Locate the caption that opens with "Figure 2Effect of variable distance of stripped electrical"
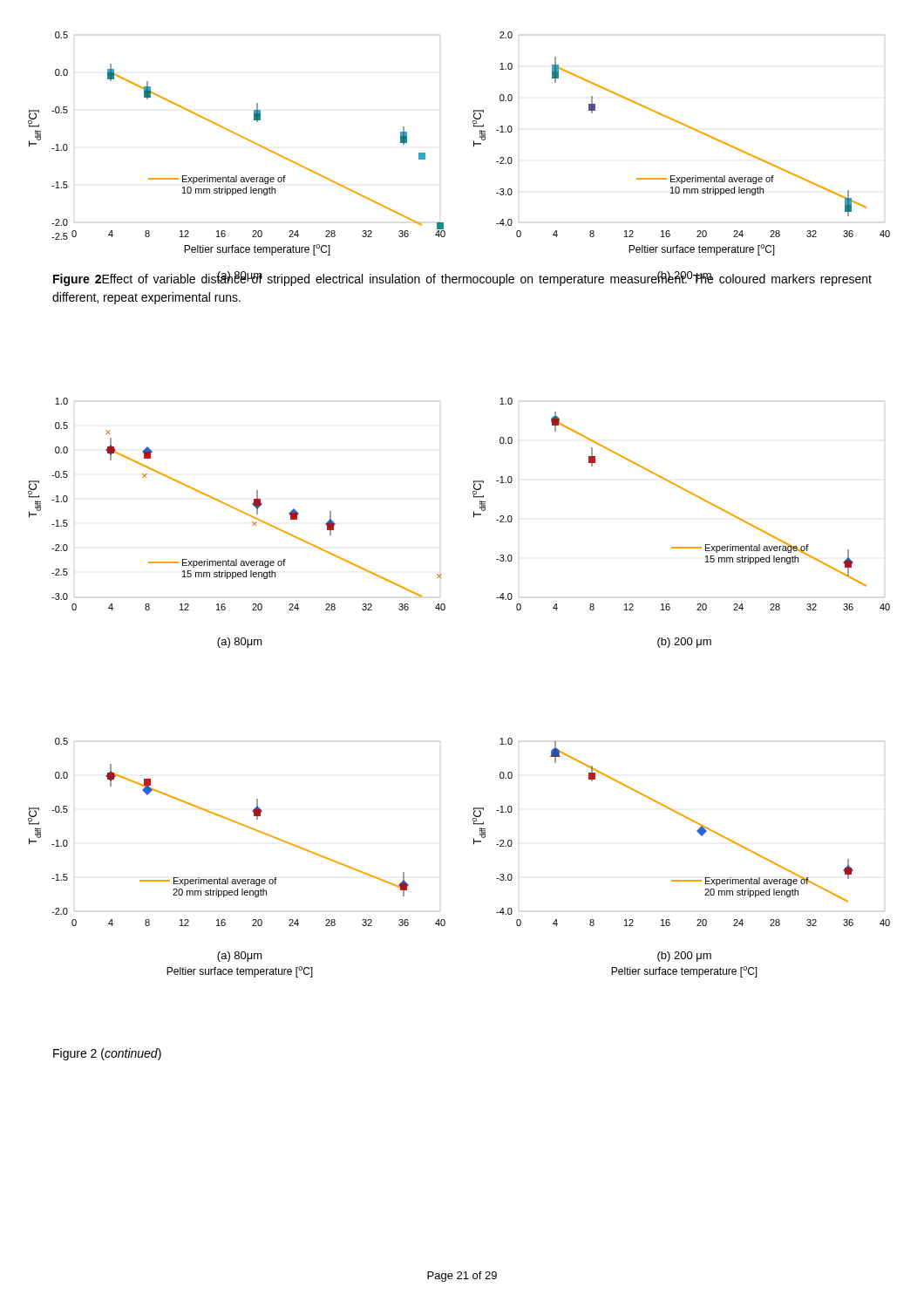The image size is (924, 1308). click(462, 288)
